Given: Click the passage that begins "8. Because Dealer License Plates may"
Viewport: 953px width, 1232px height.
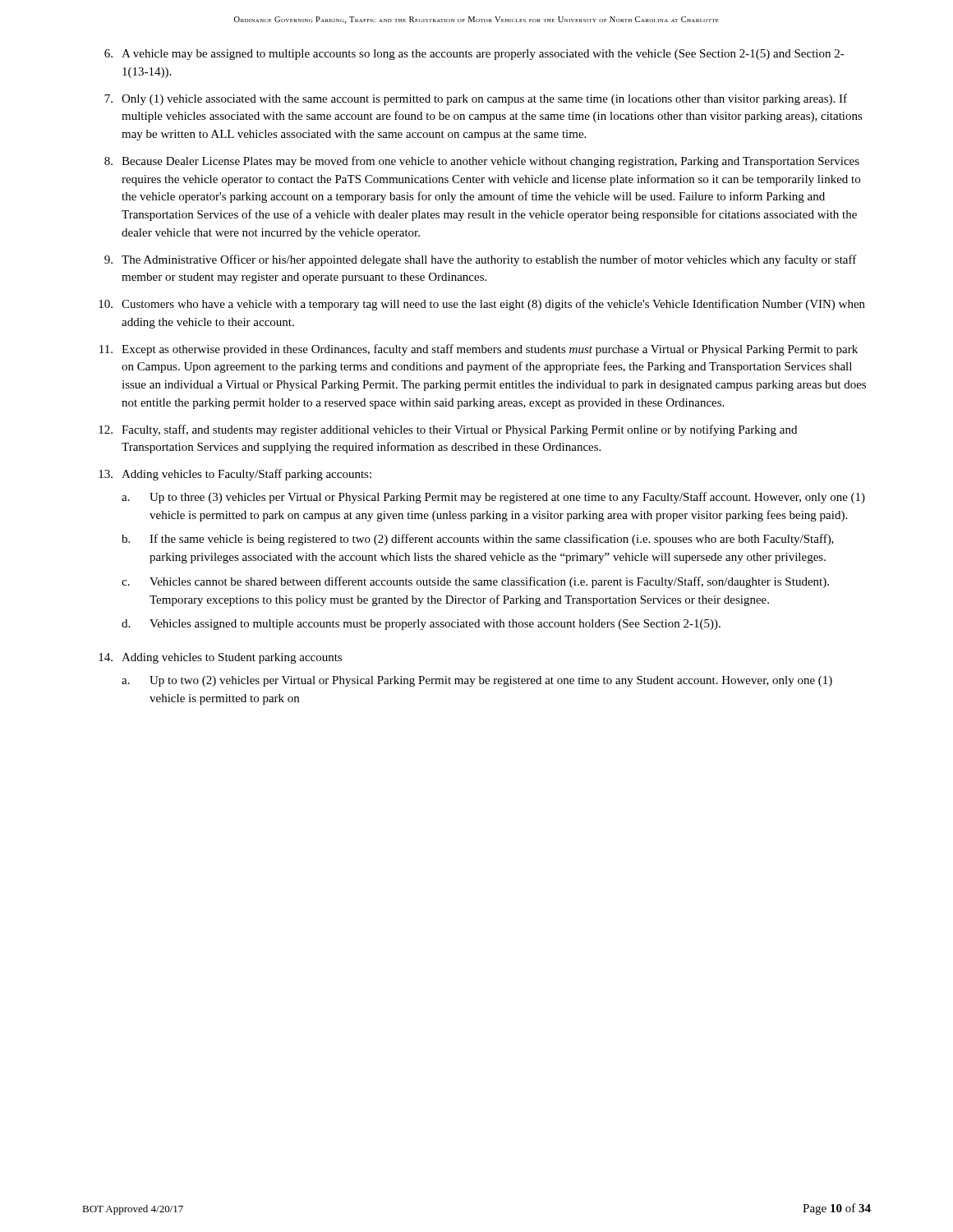Looking at the screenshot, I should coord(476,197).
